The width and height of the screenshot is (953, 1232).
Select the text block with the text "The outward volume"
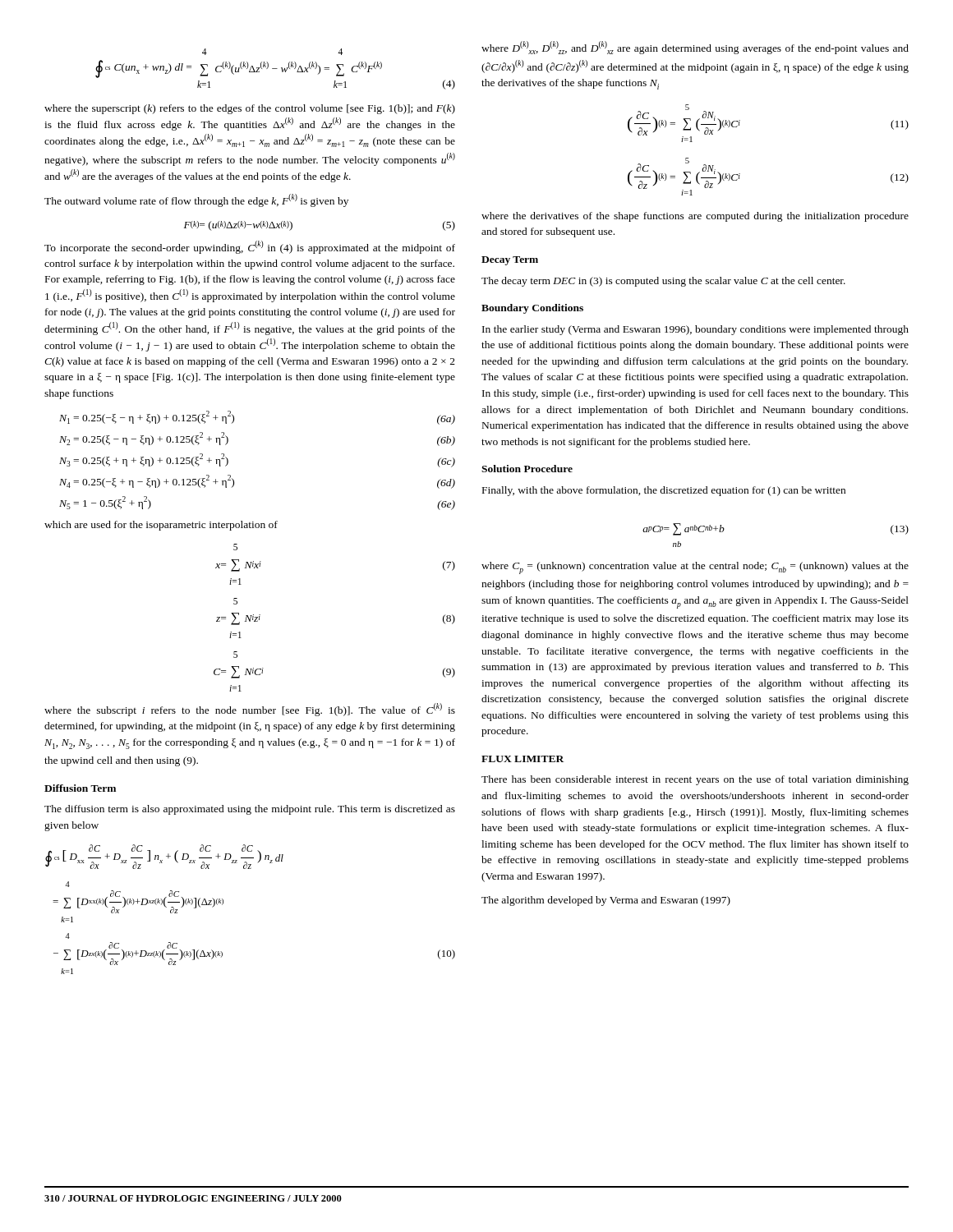(x=197, y=200)
